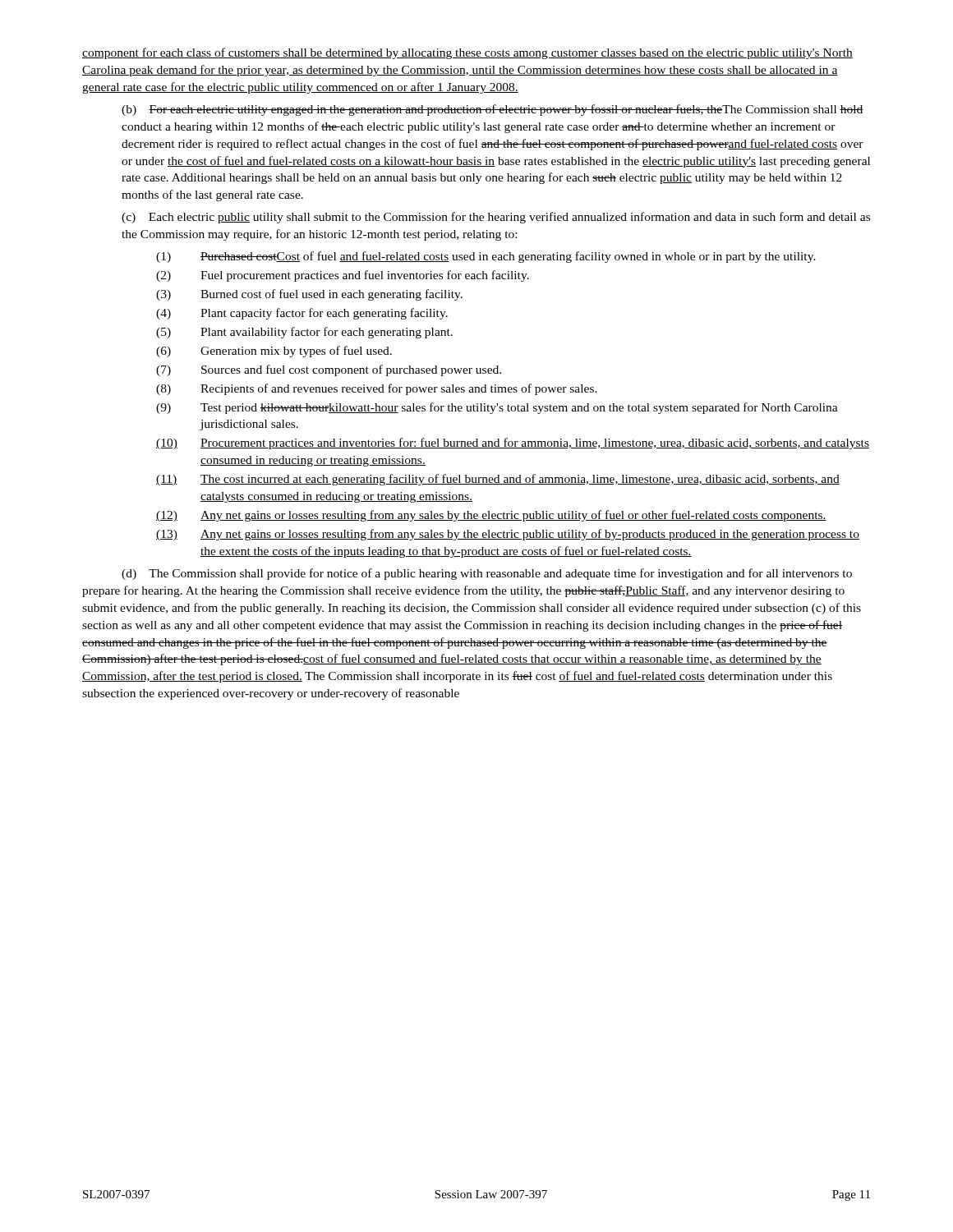Find the list item that says "(7) Sources and fuel"
The width and height of the screenshot is (953, 1232).
click(329, 370)
